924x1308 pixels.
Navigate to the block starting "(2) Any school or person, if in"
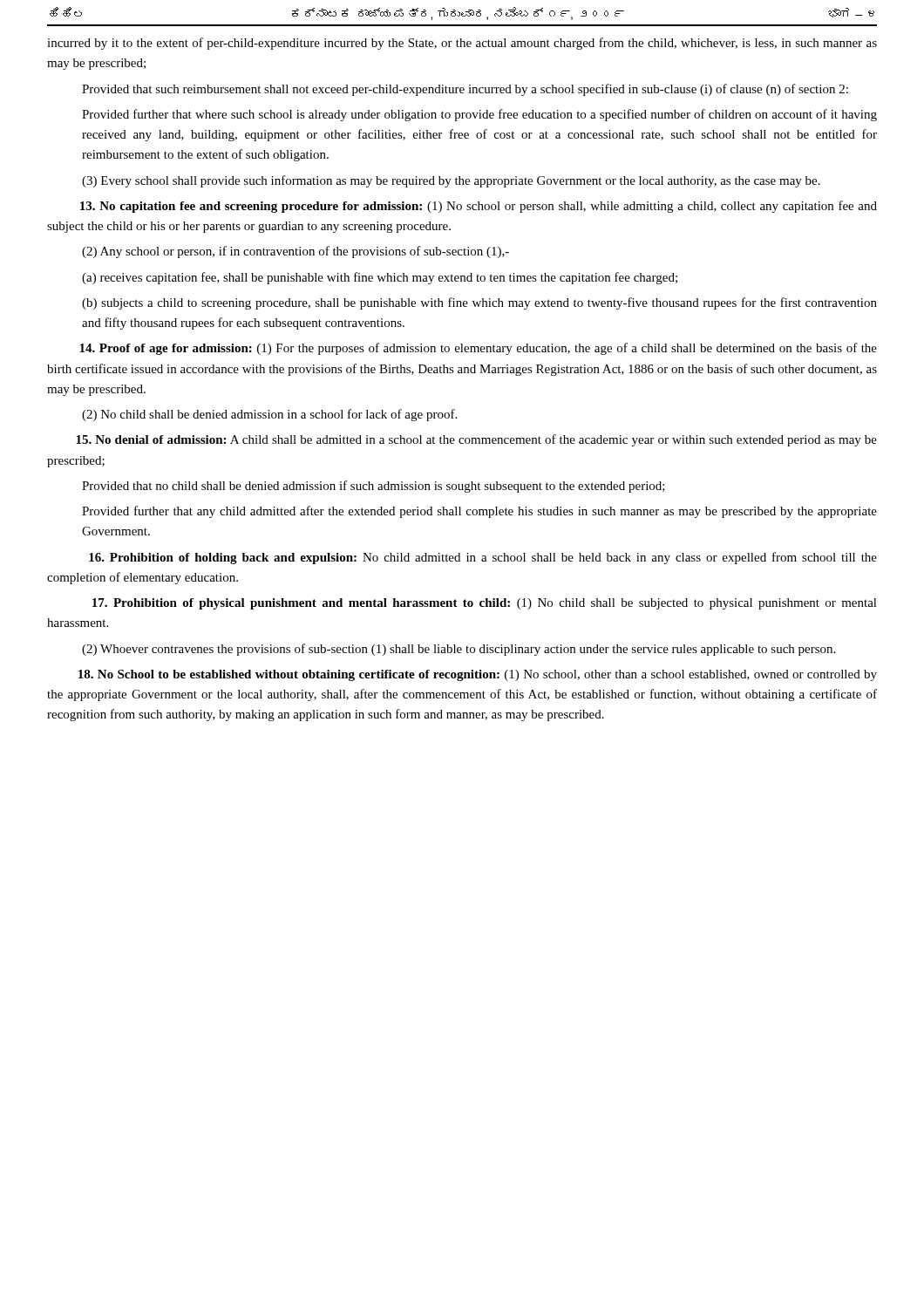[x=296, y=251]
